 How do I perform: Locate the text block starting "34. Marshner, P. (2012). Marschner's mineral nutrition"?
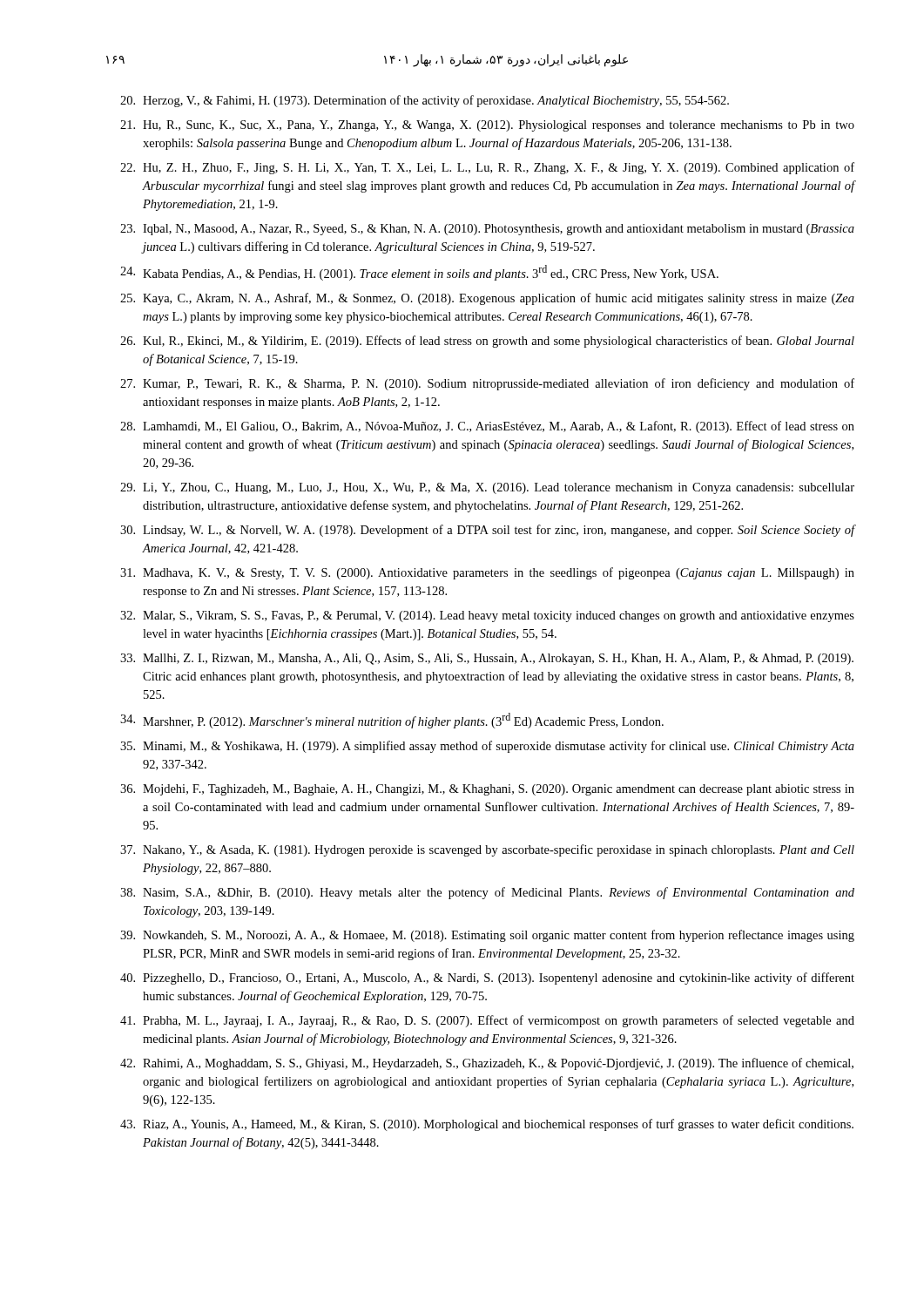[479, 721]
